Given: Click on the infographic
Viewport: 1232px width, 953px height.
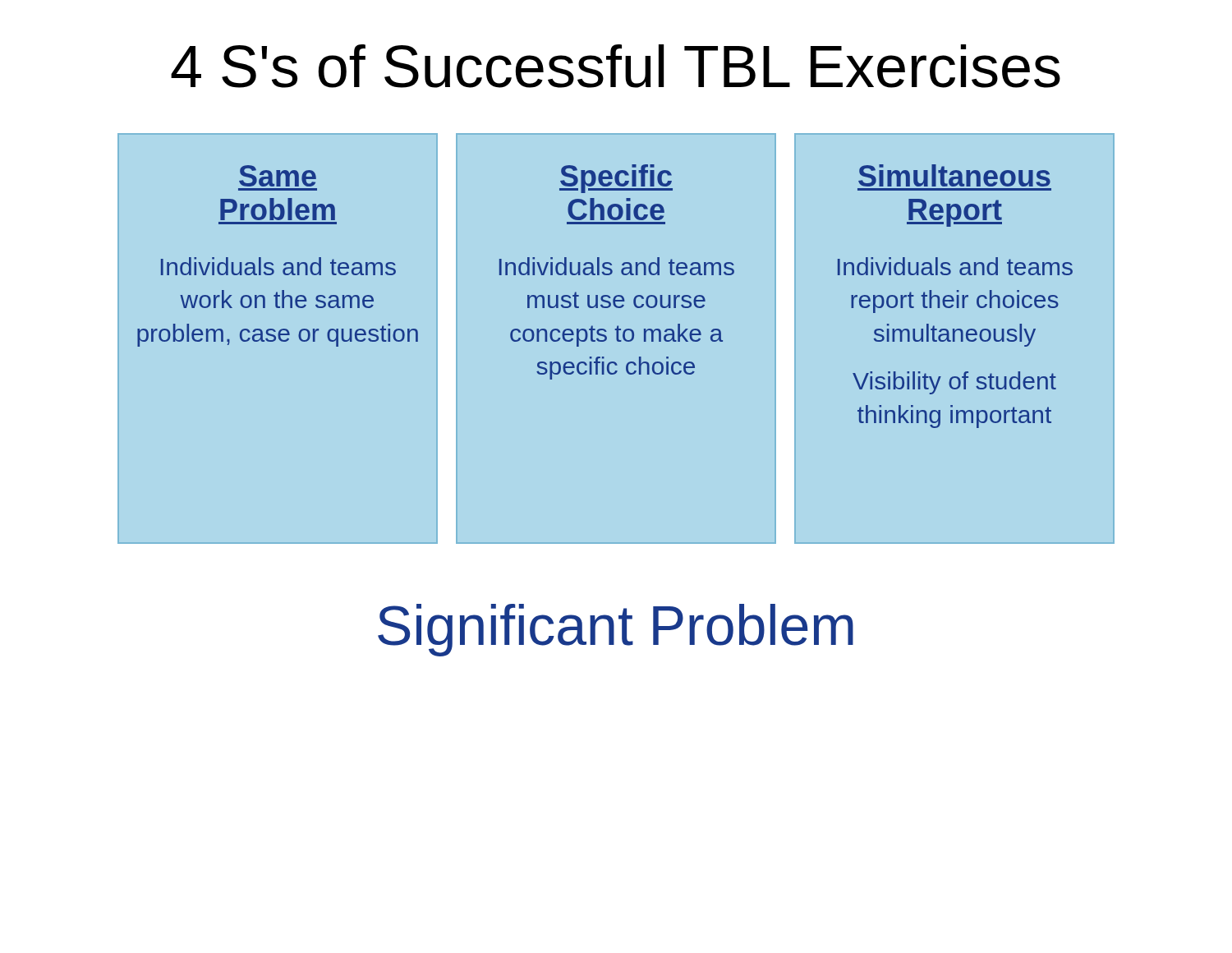Looking at the screenshot, I should coord(616,339).
